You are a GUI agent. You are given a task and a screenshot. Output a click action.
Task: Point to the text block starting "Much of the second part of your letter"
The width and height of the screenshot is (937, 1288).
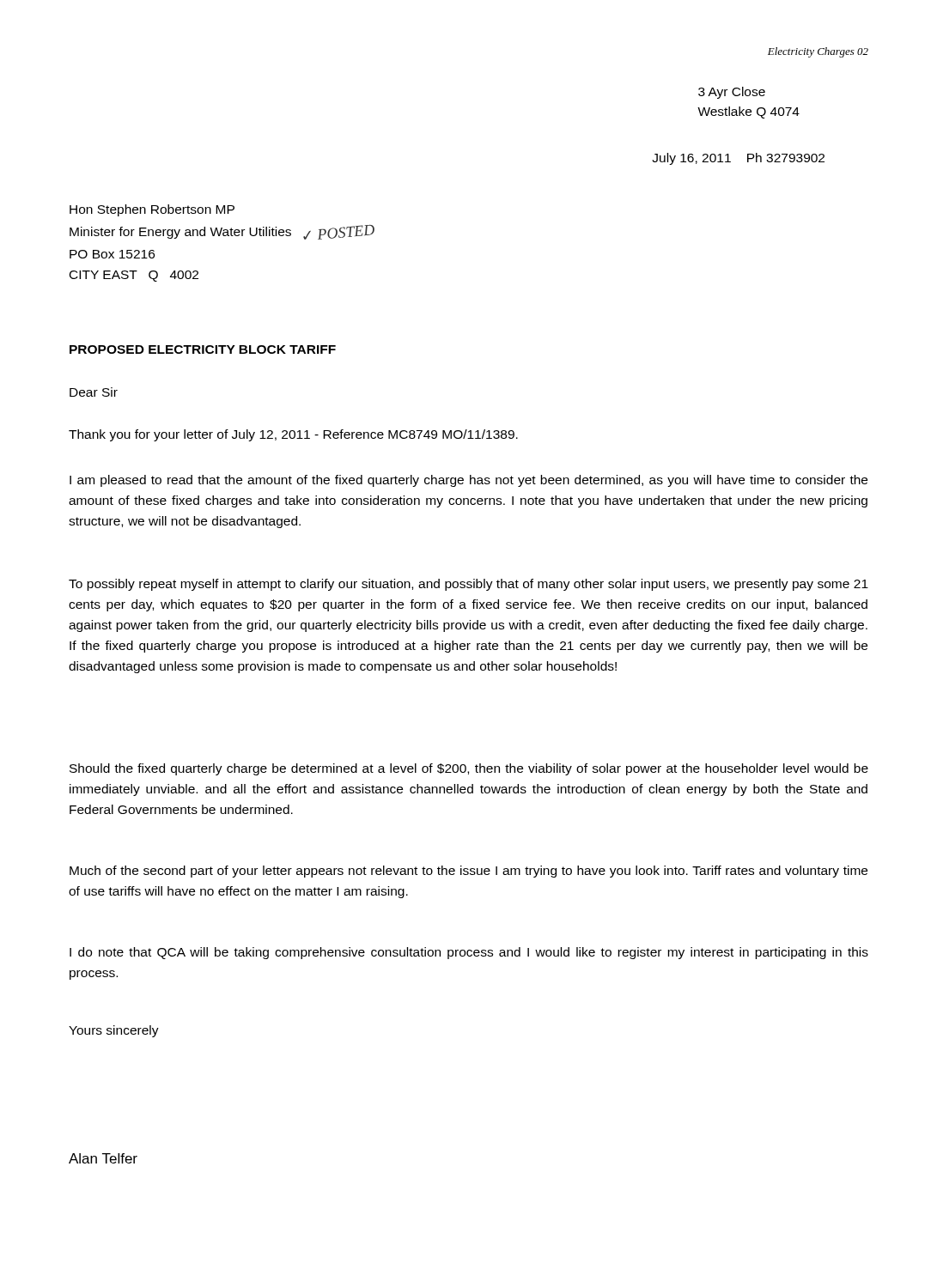click(468, 881)
